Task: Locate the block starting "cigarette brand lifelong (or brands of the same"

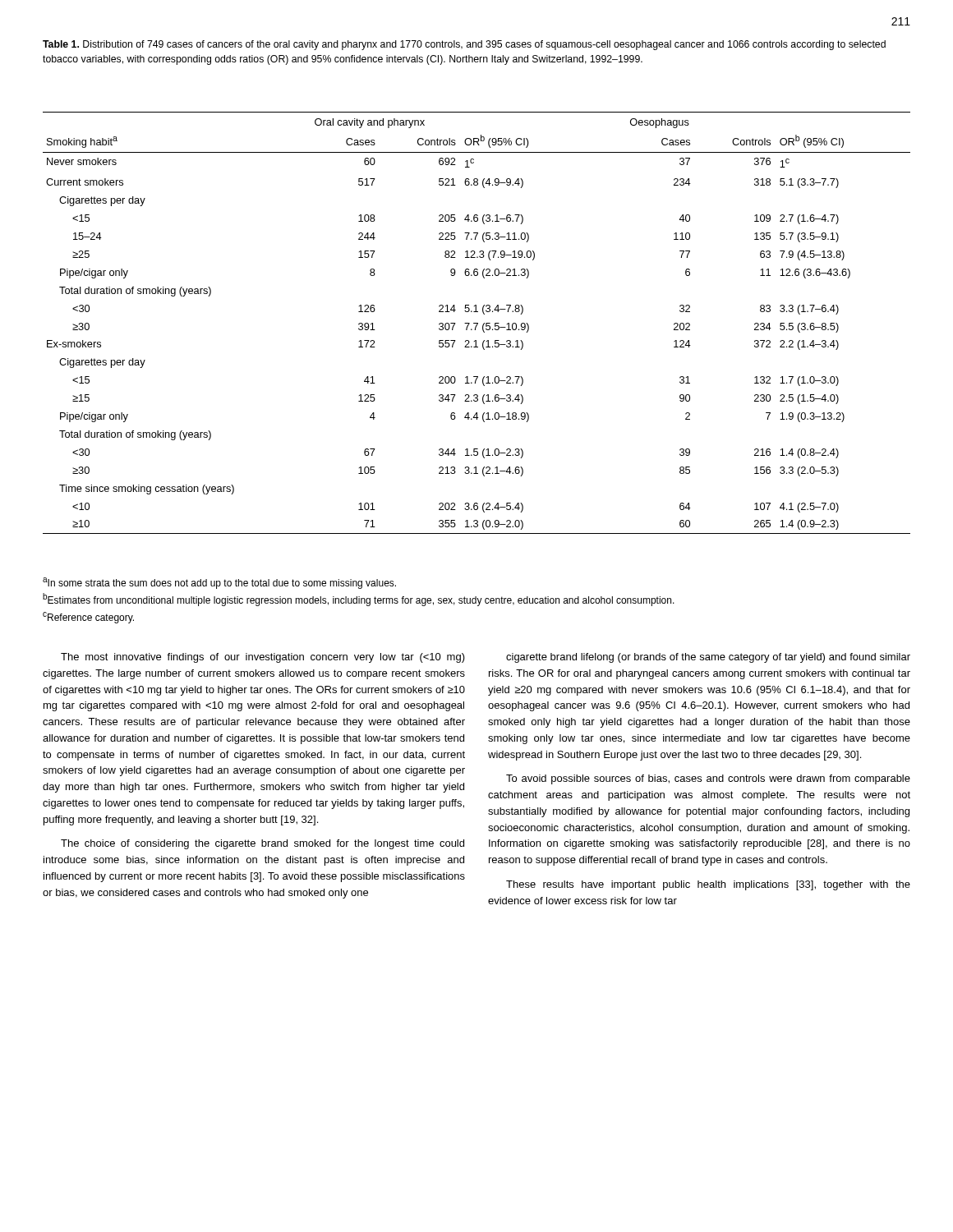Action: point(699,779)
